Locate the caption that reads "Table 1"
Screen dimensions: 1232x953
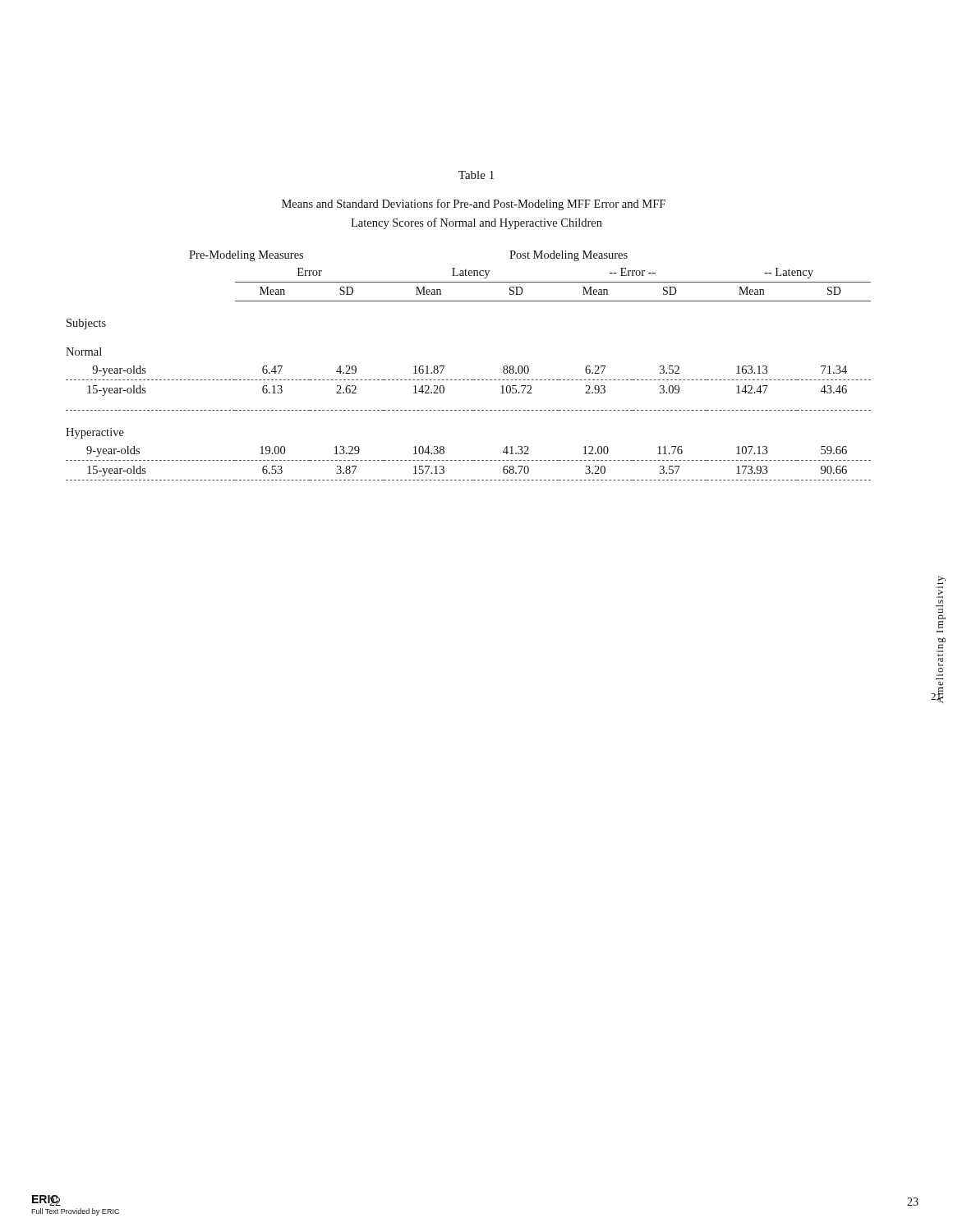click(476, 175)
